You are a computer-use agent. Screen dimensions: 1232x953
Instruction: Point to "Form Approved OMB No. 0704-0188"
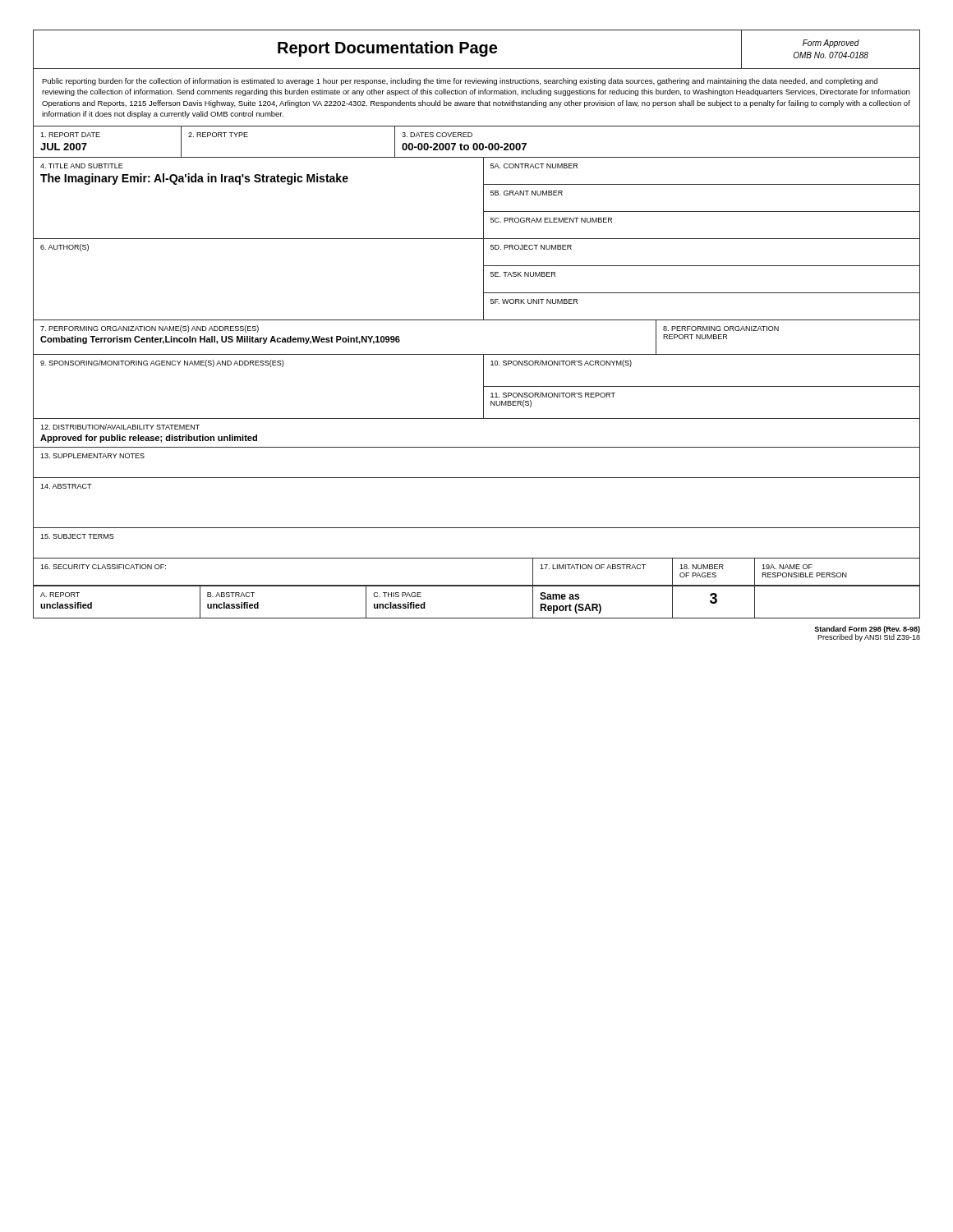click(x=831, y=49)
